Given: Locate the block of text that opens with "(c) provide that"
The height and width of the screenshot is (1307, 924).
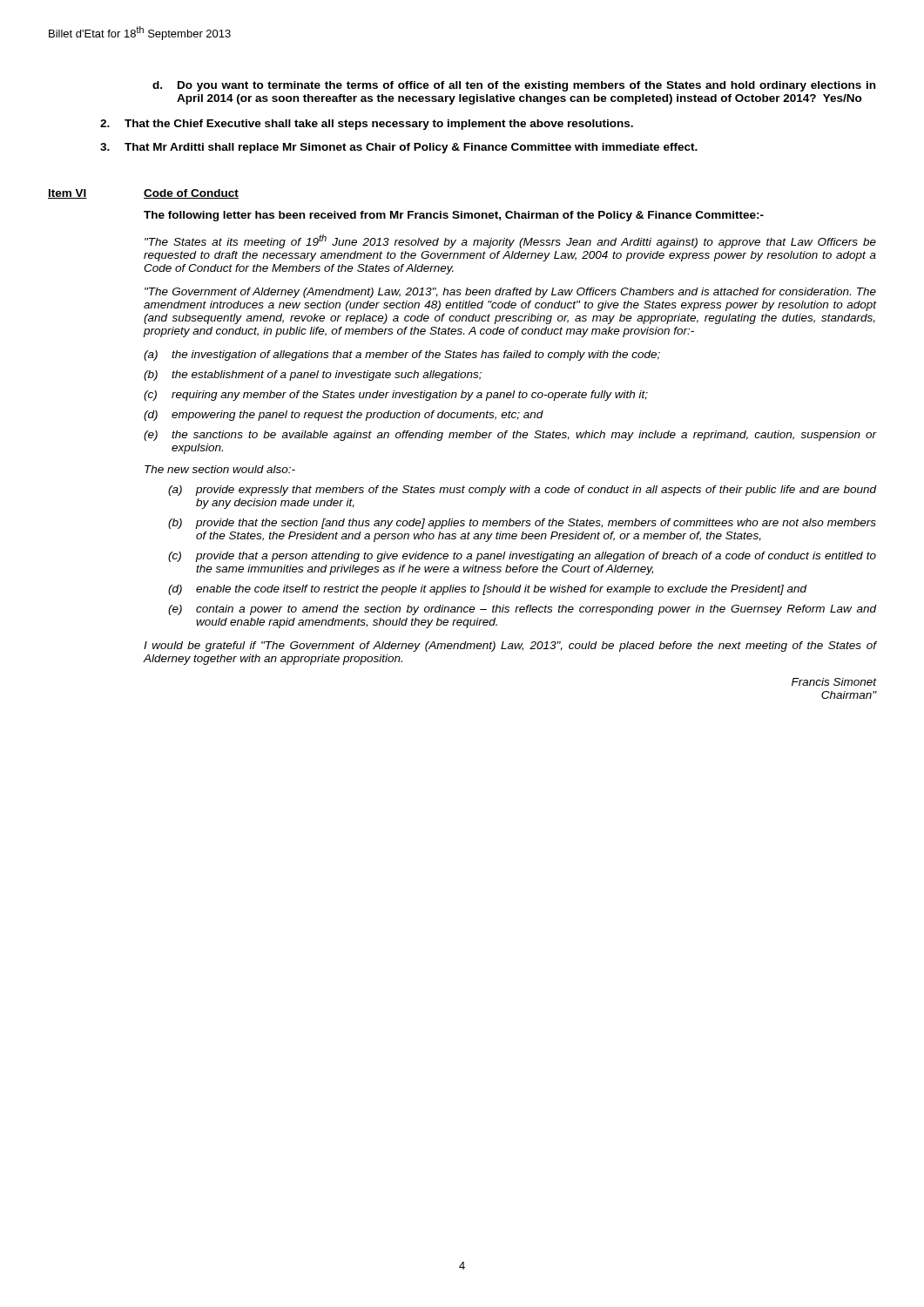Looking at the screenshot, I should [522, 562].
